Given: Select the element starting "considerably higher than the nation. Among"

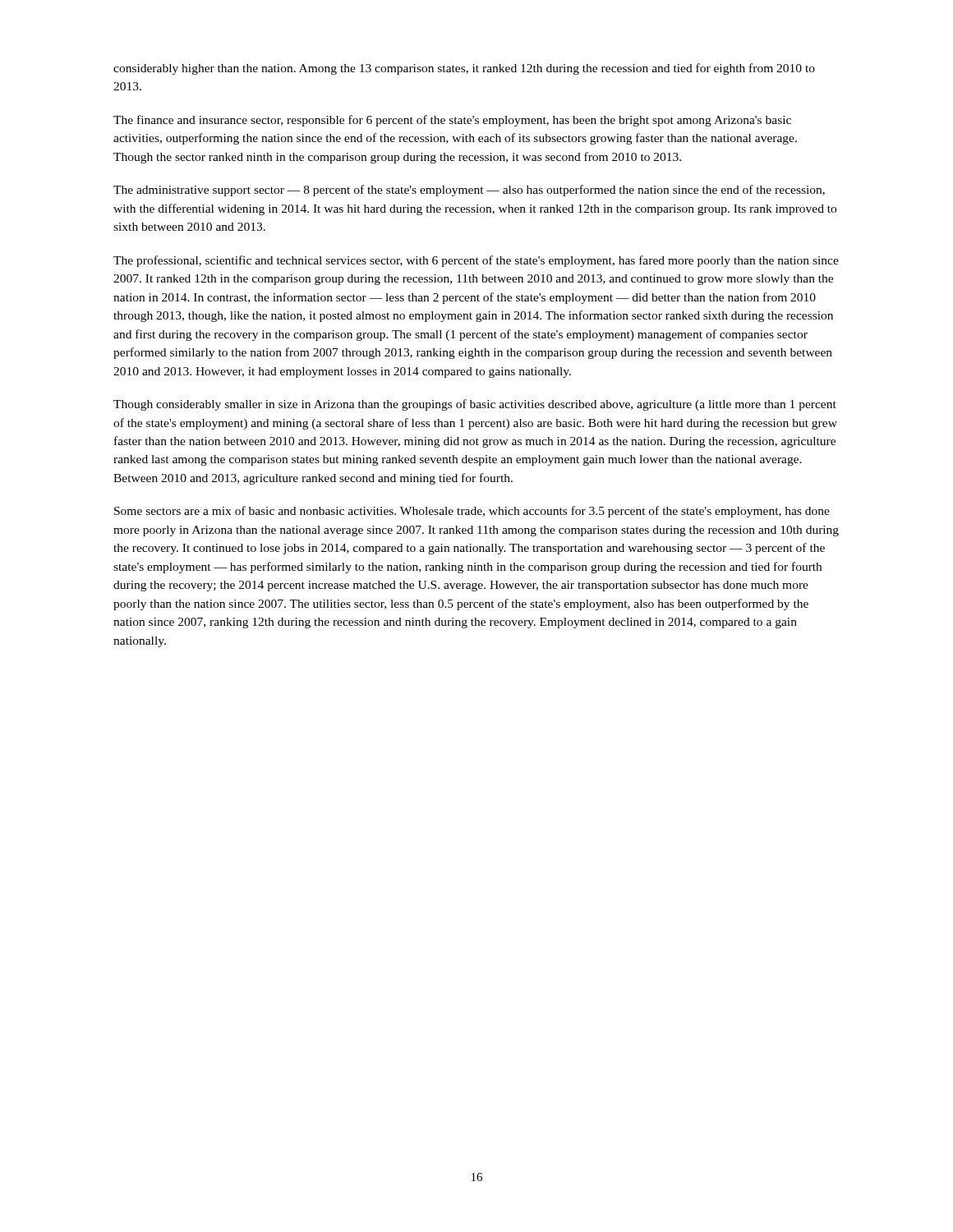Looking at the screenshot, I should pos(464,77).
